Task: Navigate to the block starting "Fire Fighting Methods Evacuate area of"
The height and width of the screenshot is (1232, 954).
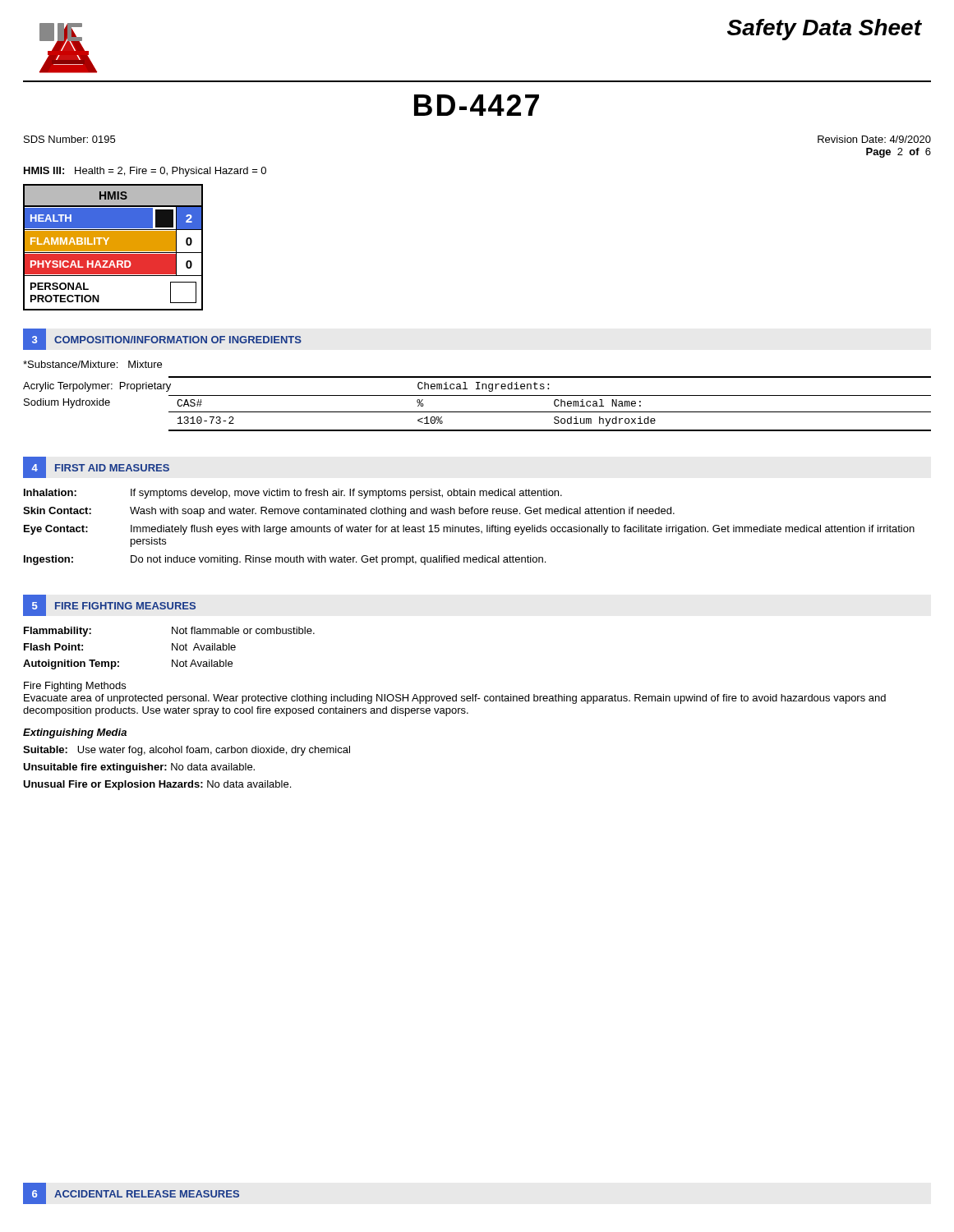Action: tap(455, 698)
